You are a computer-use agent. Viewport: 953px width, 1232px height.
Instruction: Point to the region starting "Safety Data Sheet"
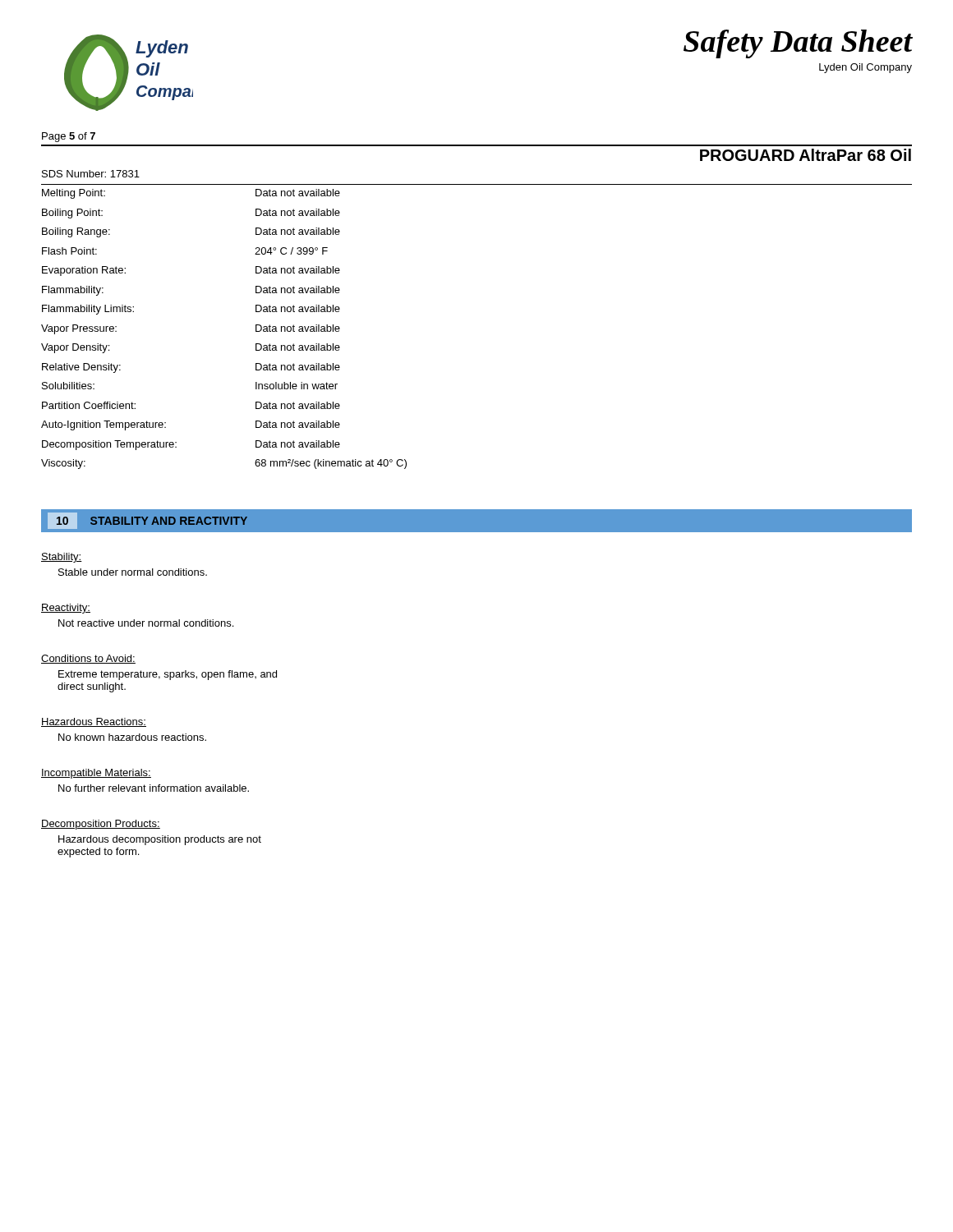pos(797,41)
